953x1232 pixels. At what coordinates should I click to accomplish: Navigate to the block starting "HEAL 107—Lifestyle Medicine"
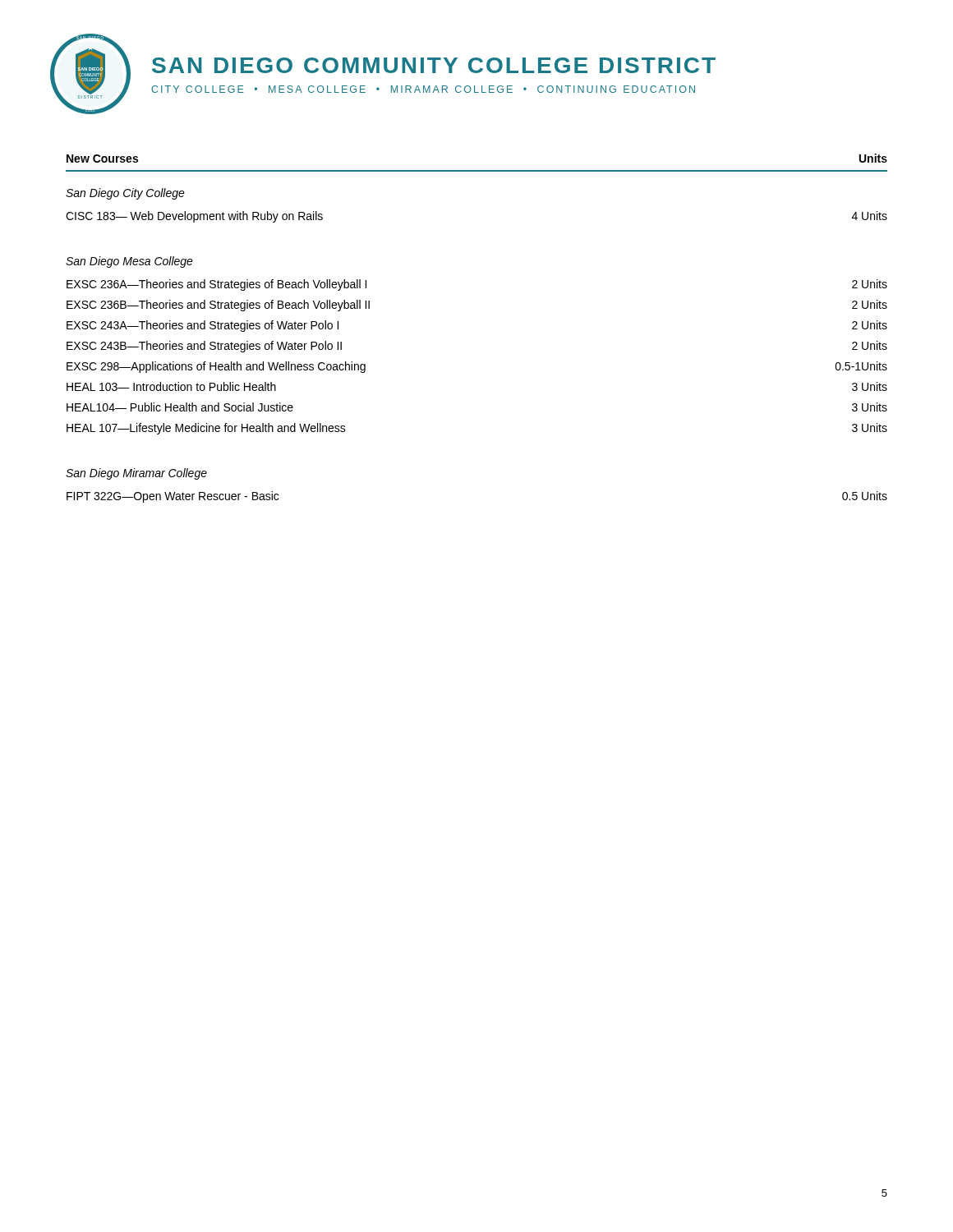(207, 428)
